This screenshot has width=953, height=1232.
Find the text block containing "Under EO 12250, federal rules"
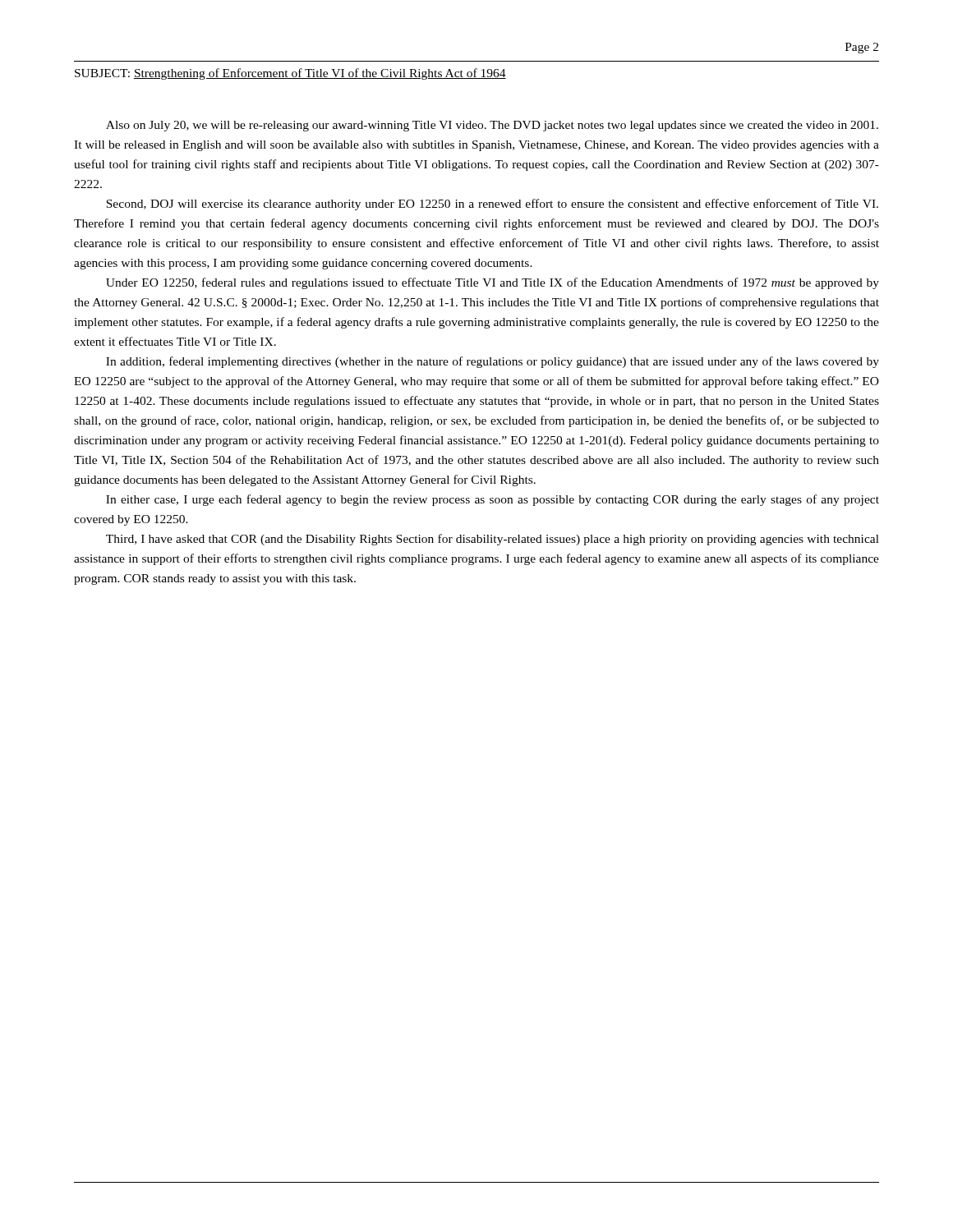476,312
